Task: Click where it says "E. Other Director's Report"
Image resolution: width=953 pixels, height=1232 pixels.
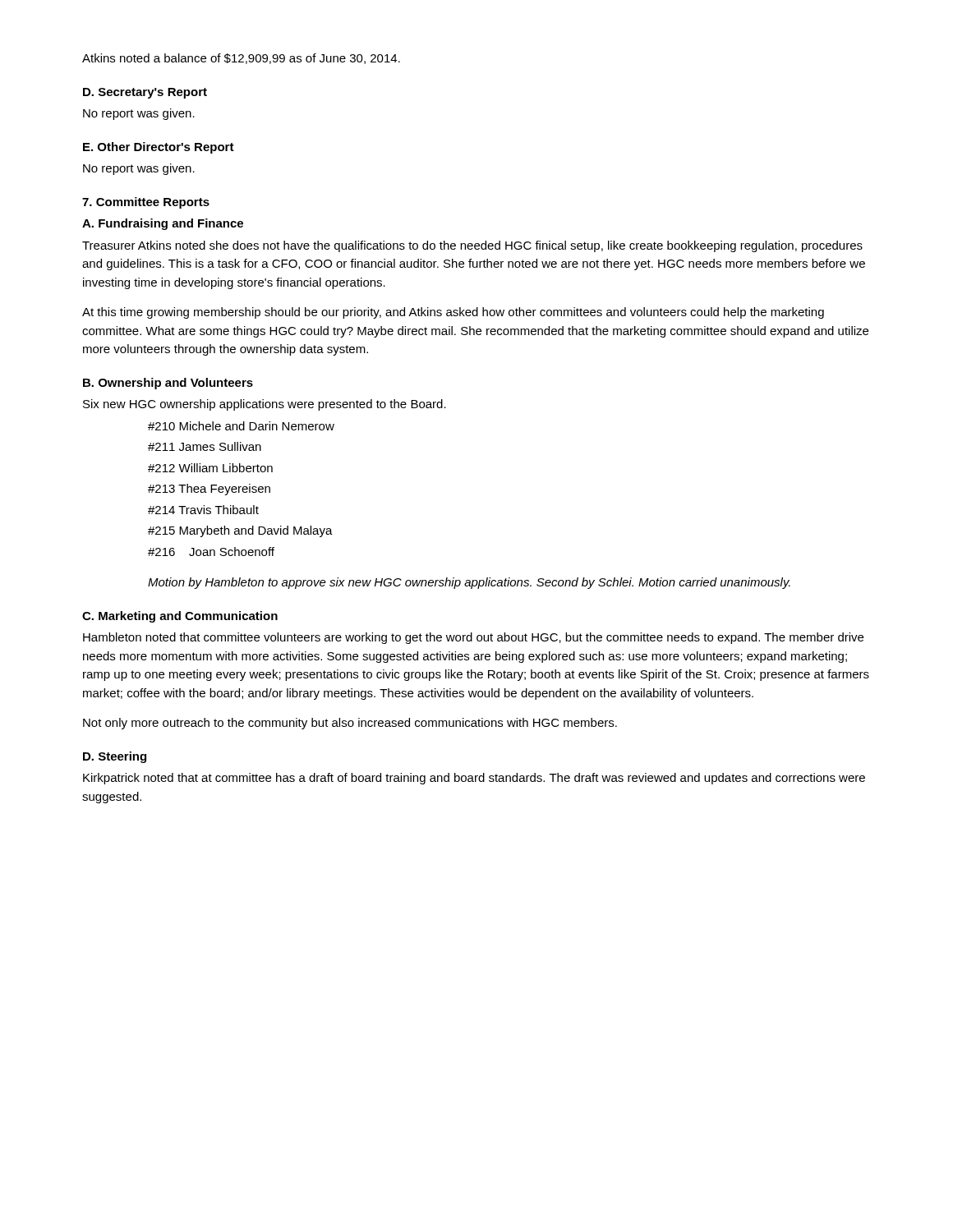Action: click(158, 146)
